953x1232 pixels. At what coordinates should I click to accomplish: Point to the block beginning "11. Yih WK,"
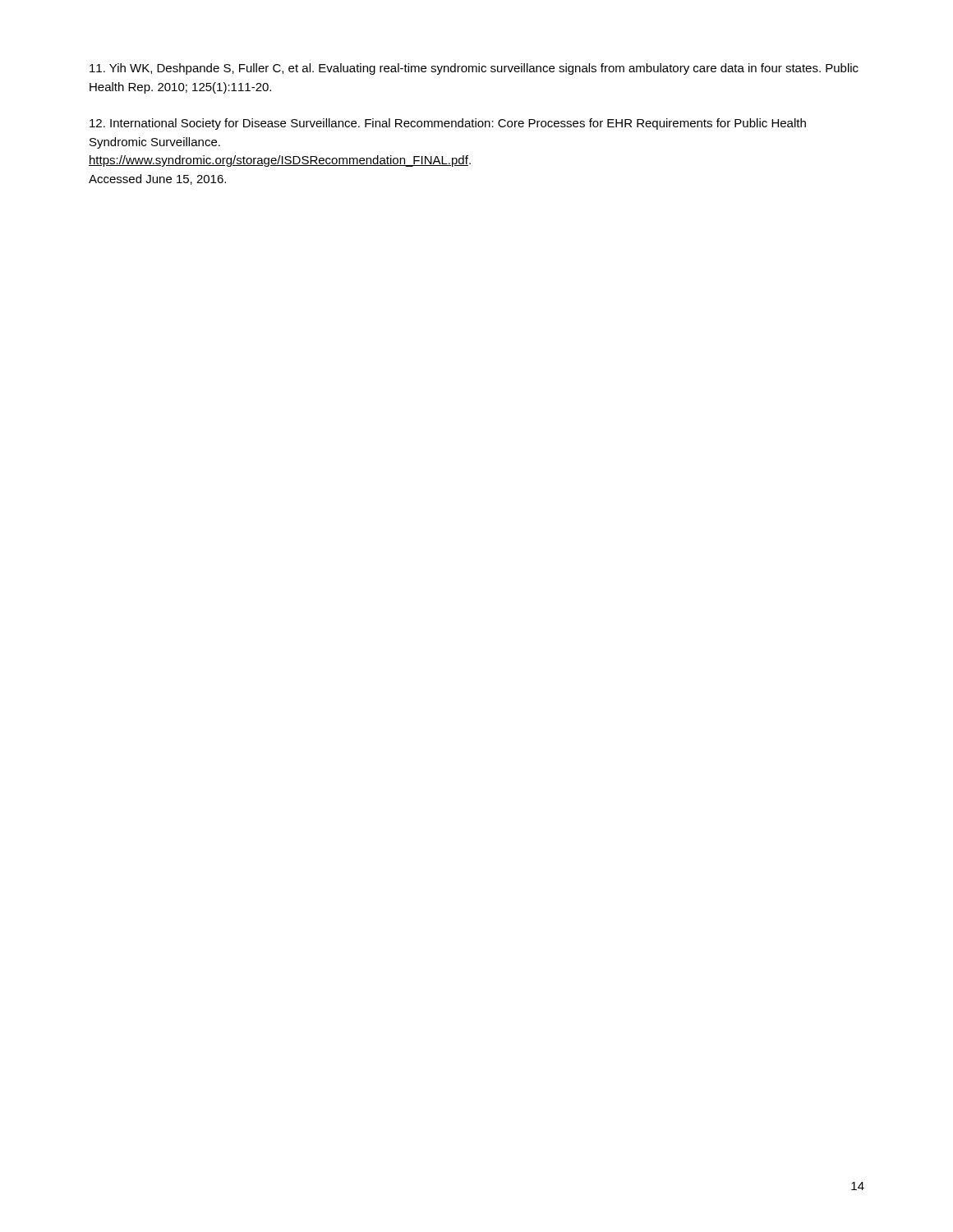474,77
